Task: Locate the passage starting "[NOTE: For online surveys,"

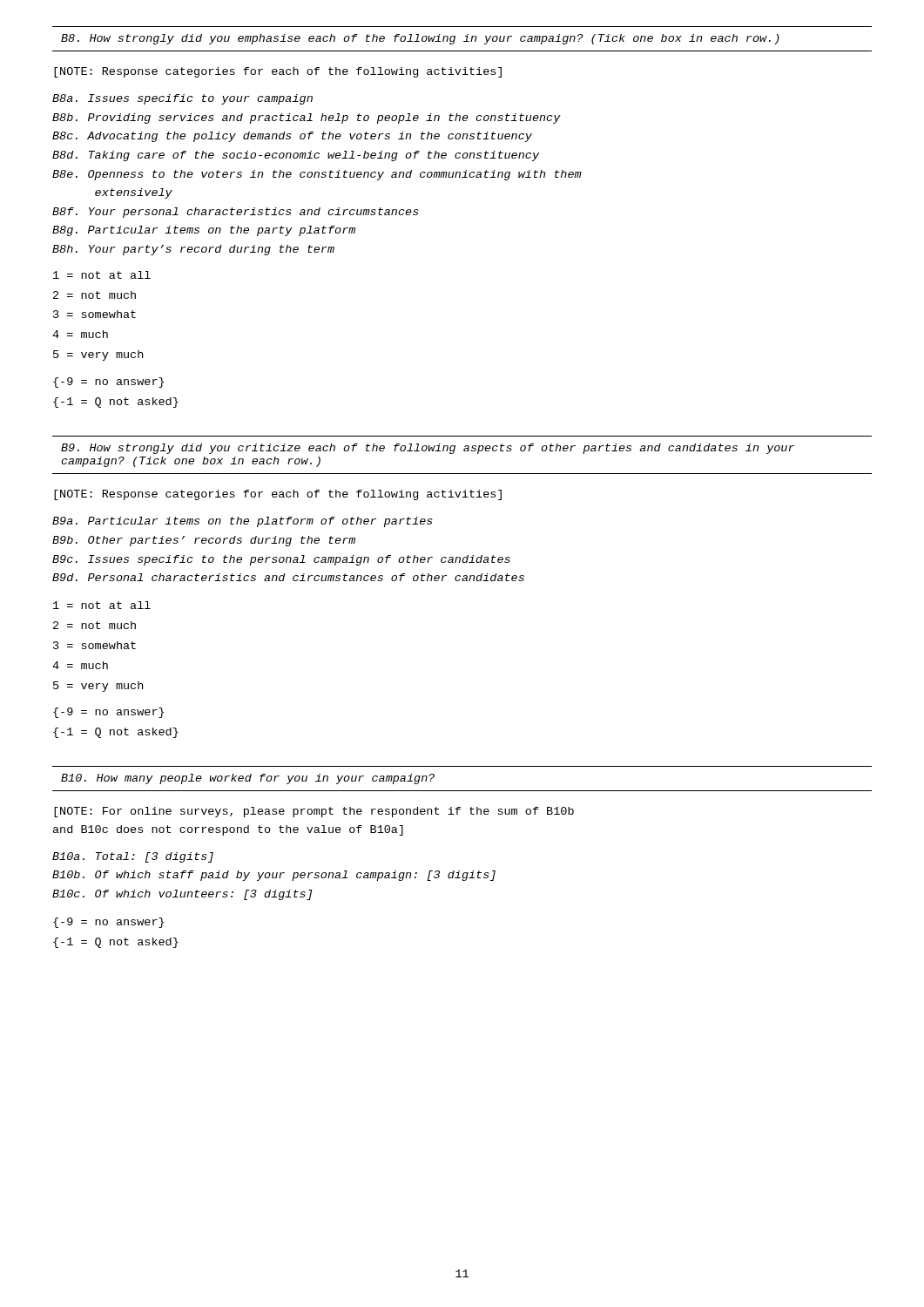Action: click(x=313, y=821)
